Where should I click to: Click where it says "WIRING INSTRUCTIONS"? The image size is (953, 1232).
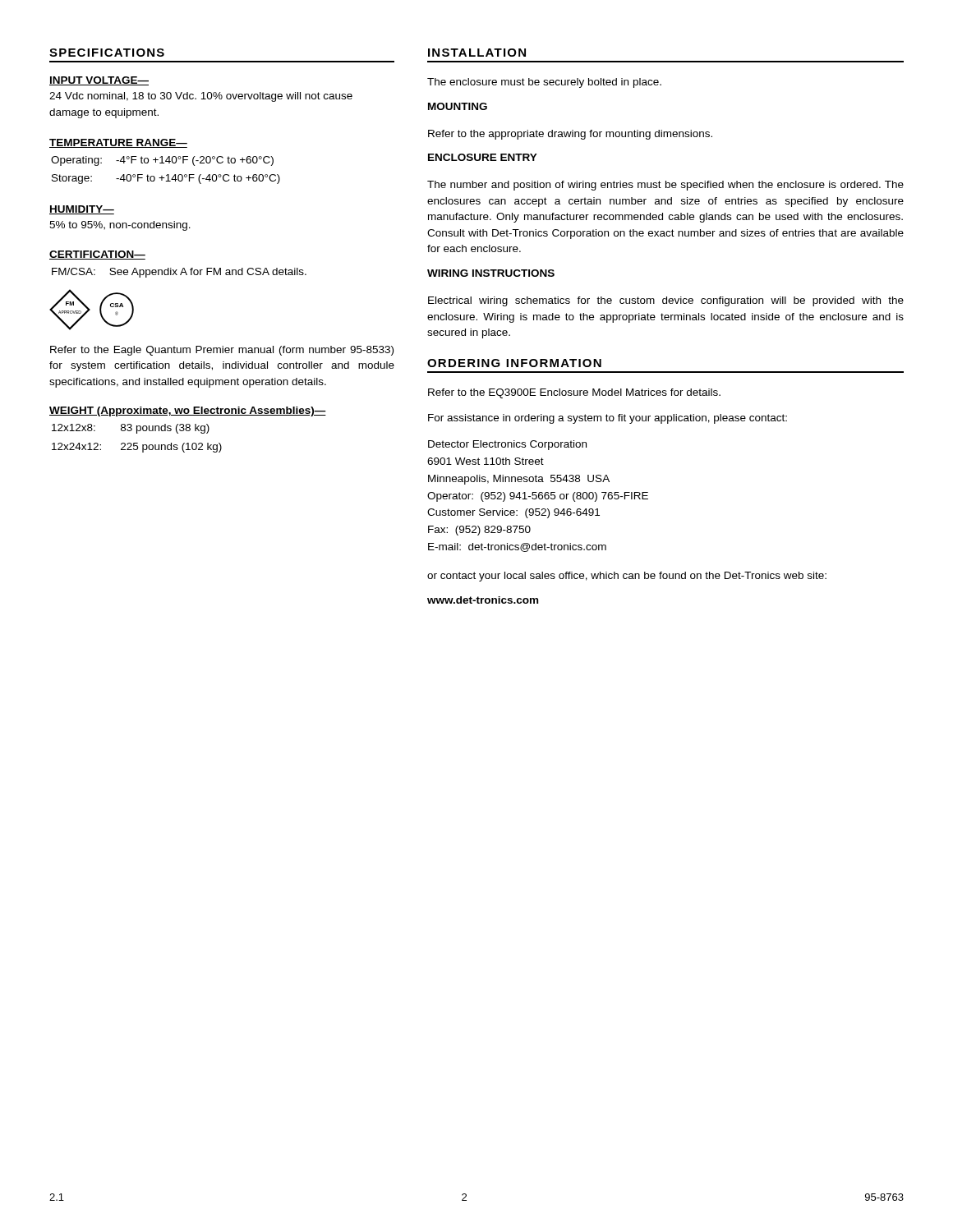tap(491, 273)
